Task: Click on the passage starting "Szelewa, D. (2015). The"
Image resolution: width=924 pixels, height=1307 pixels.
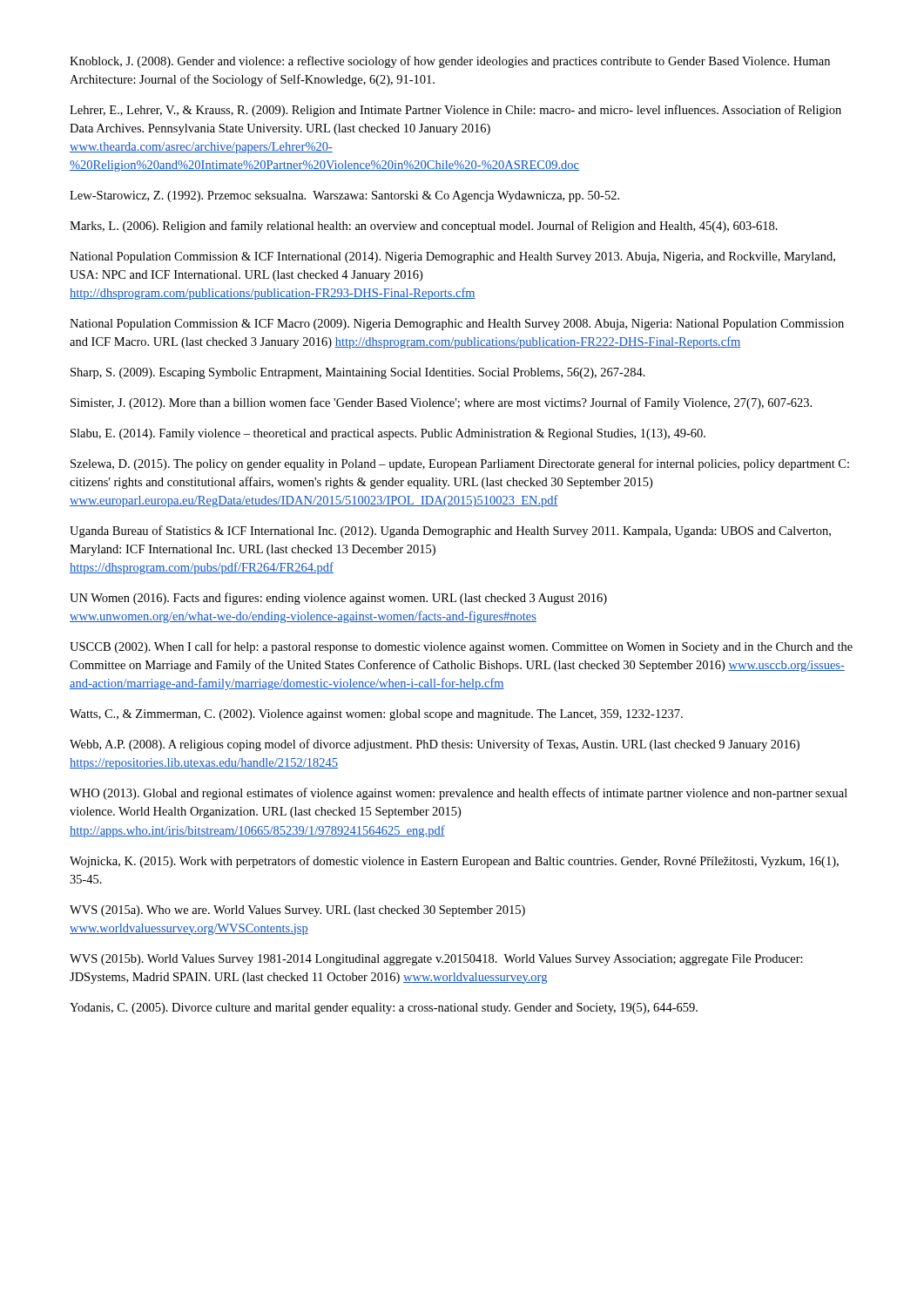Action: tap(460, 482)
